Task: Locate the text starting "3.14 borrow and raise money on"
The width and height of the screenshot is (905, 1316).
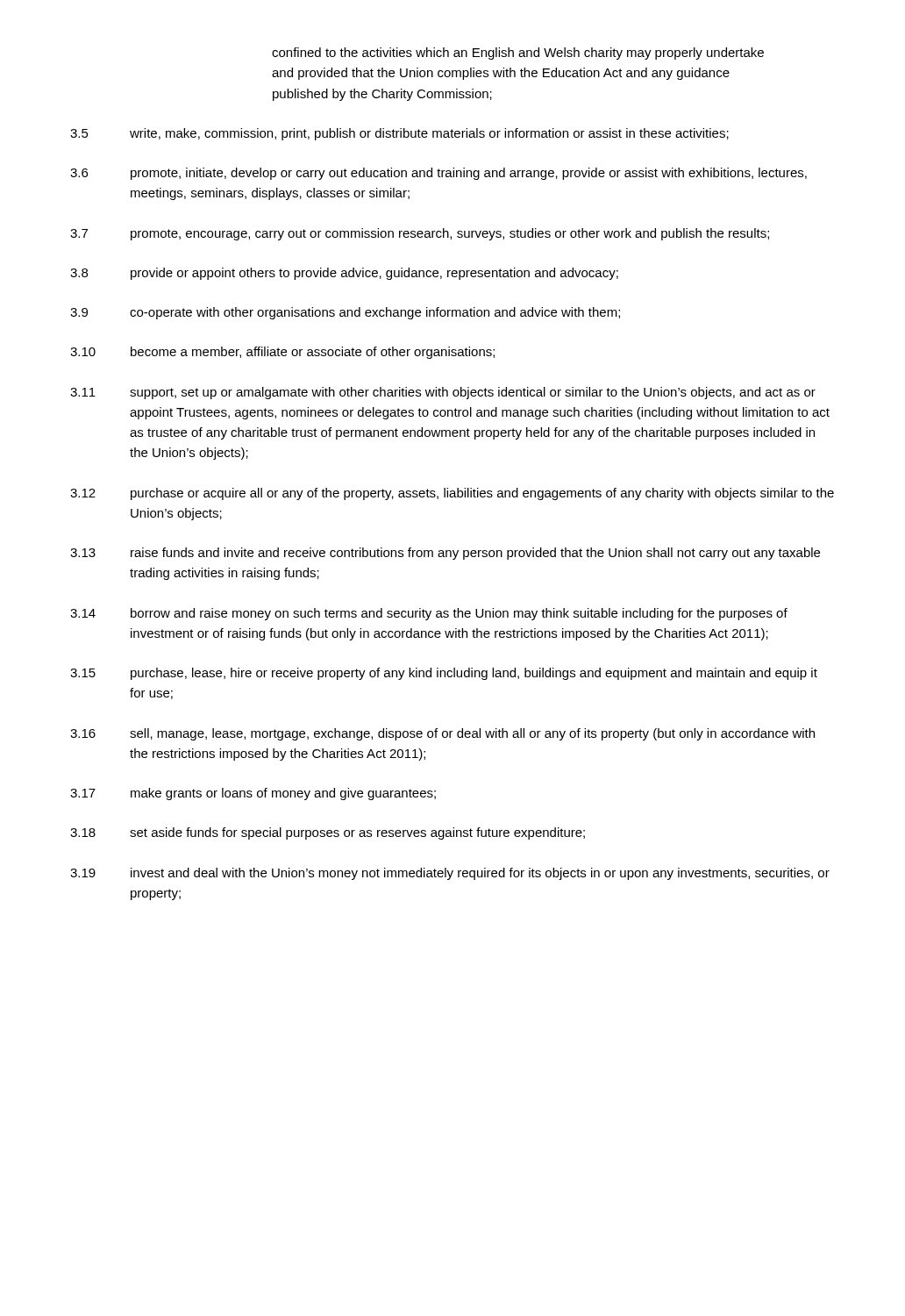Action: pos(452,623)
